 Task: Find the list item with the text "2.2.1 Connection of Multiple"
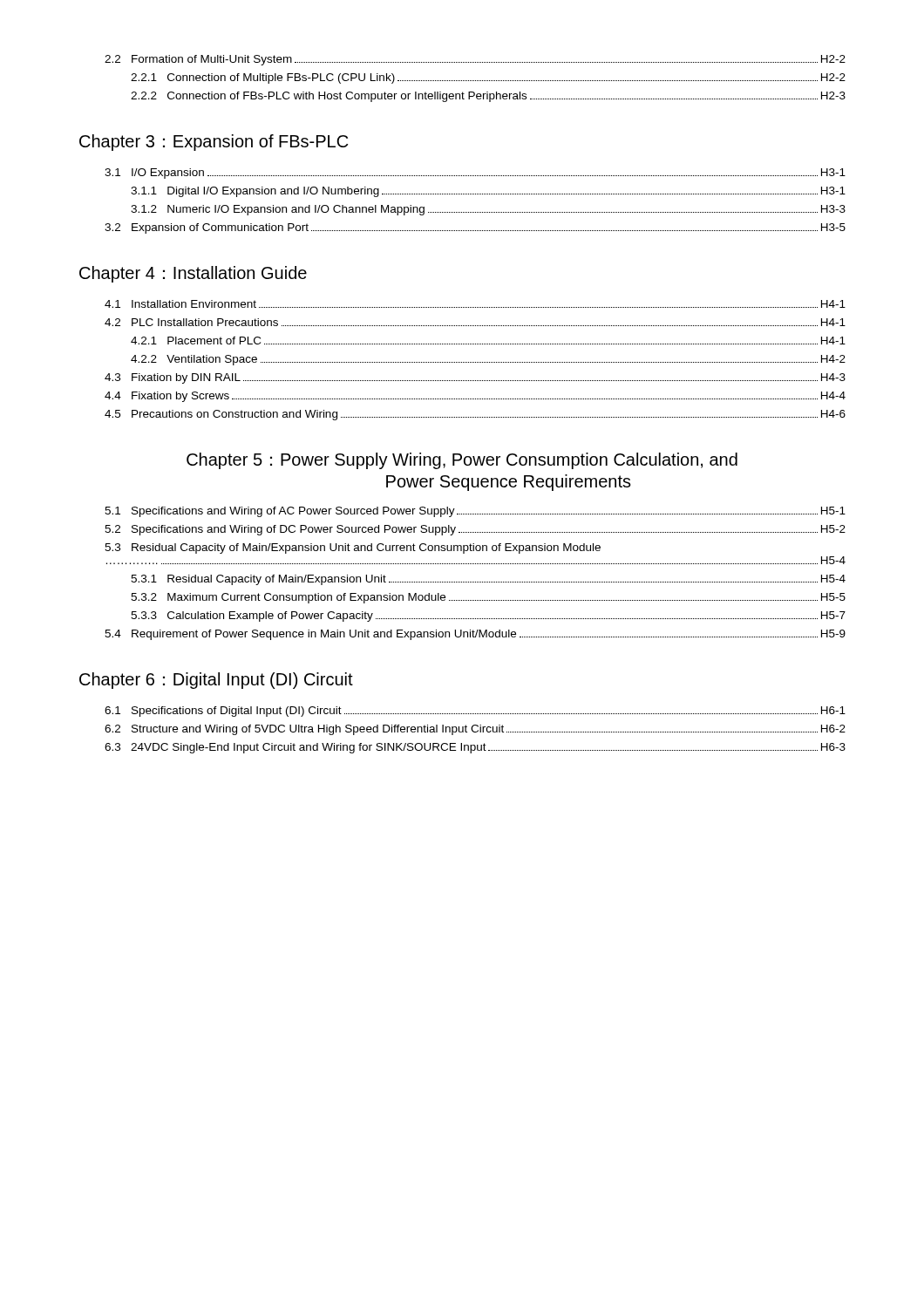[488, 77]
